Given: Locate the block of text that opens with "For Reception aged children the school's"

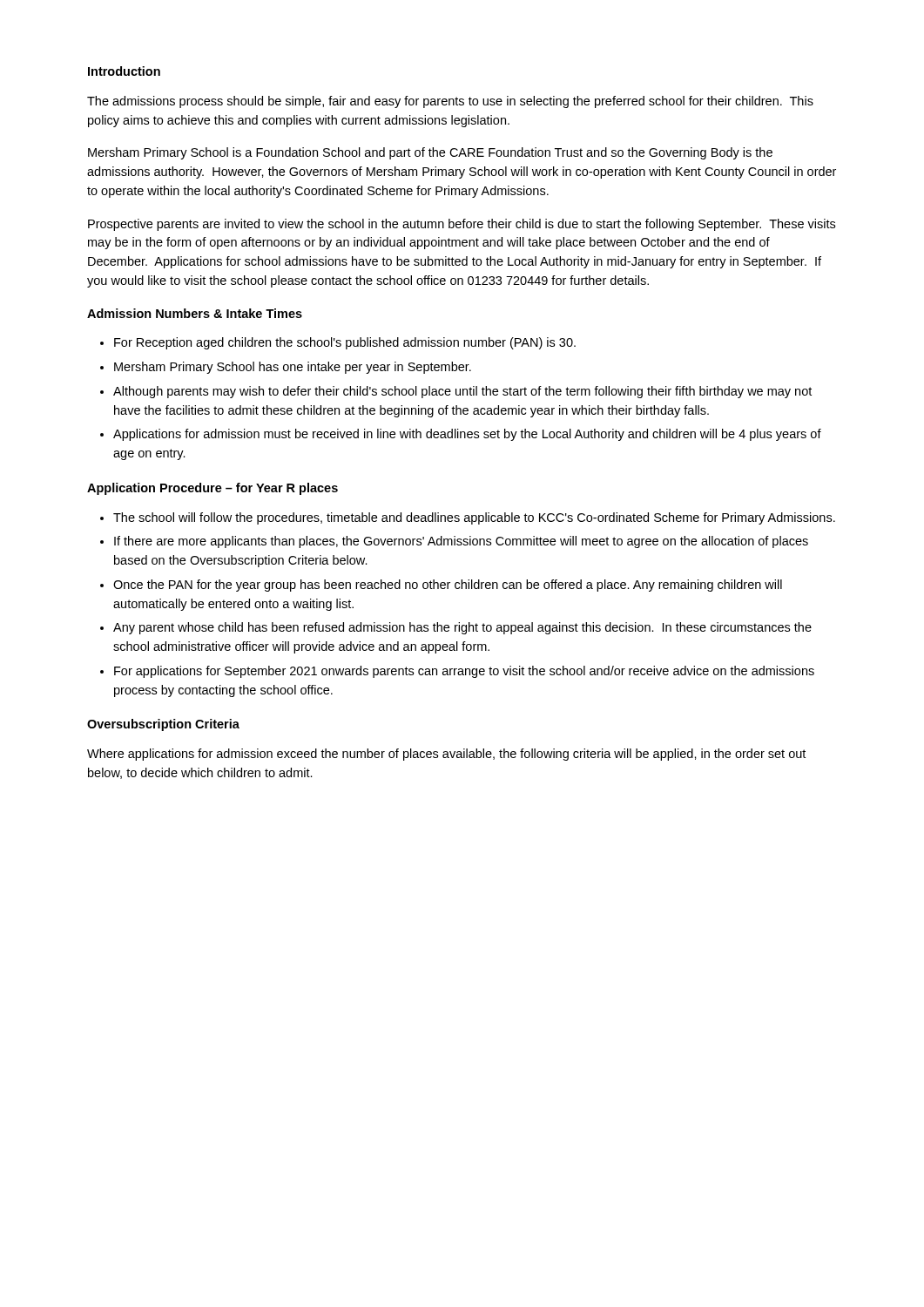Looking at the screenshot, I should tap(345, 343).
